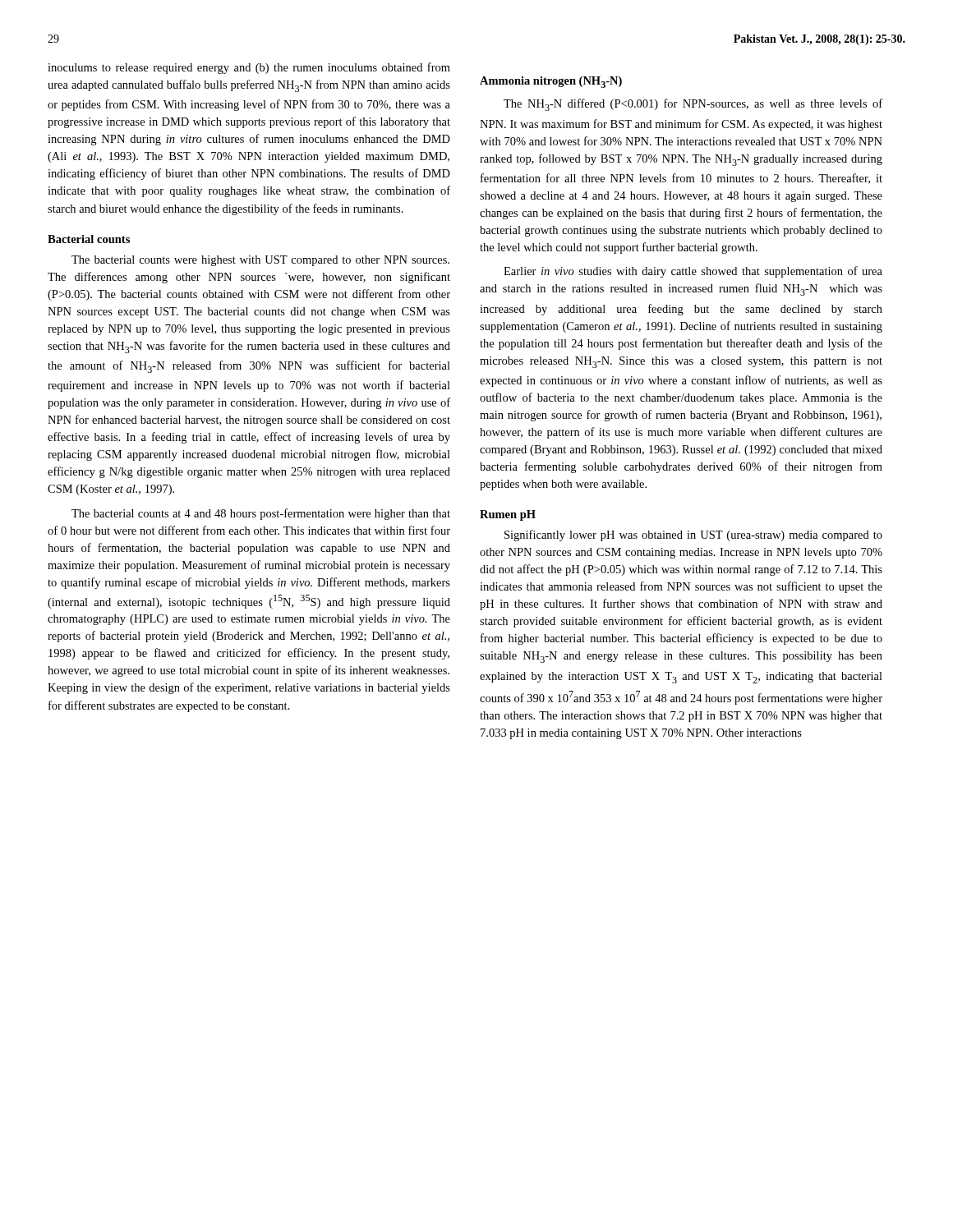Click on the block starting "inoculums to release required"
Screen dimensions: 1232x953
click(x=249, y=138)
